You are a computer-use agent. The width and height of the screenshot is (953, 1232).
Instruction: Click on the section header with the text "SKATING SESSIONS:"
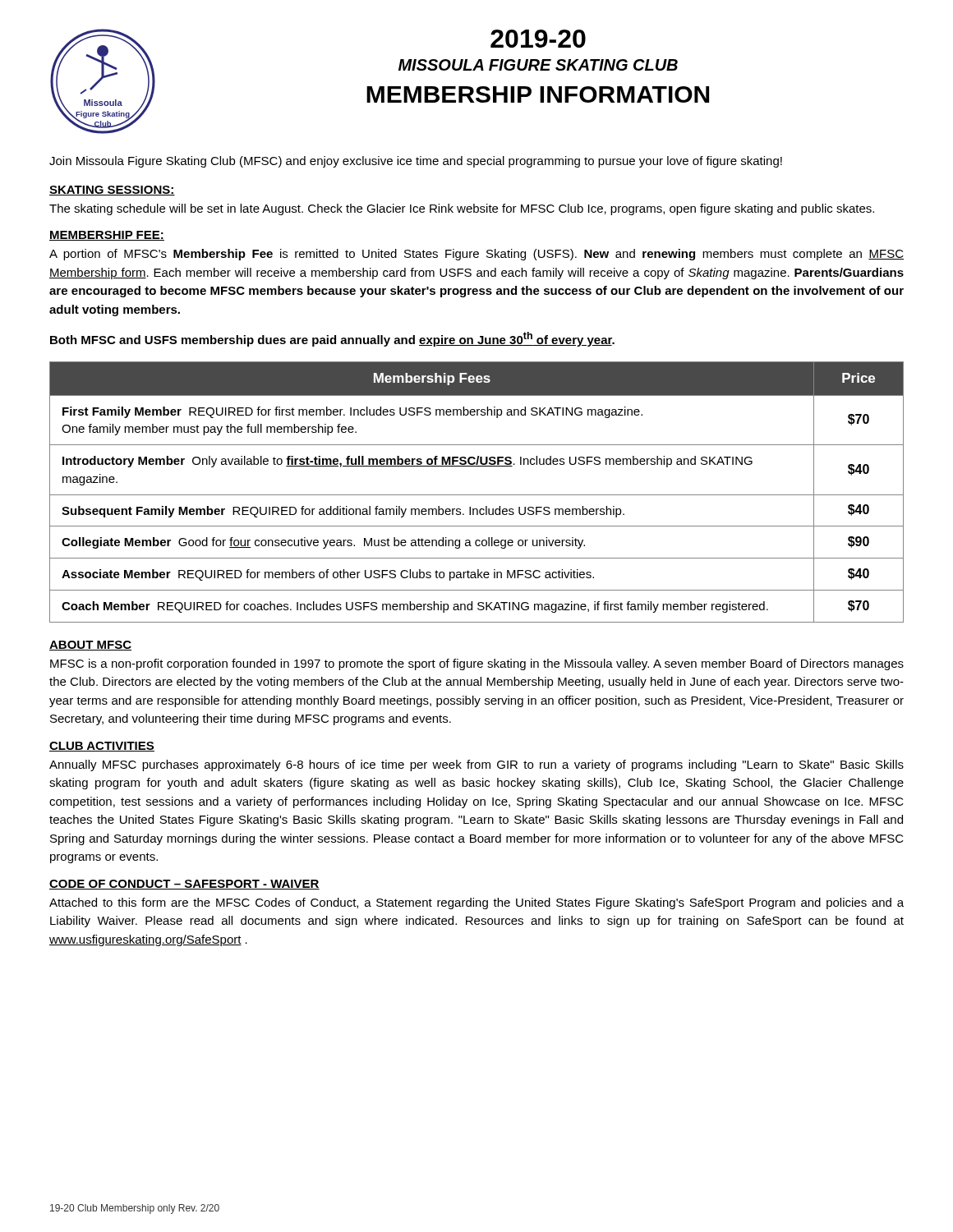pos(112,189)
